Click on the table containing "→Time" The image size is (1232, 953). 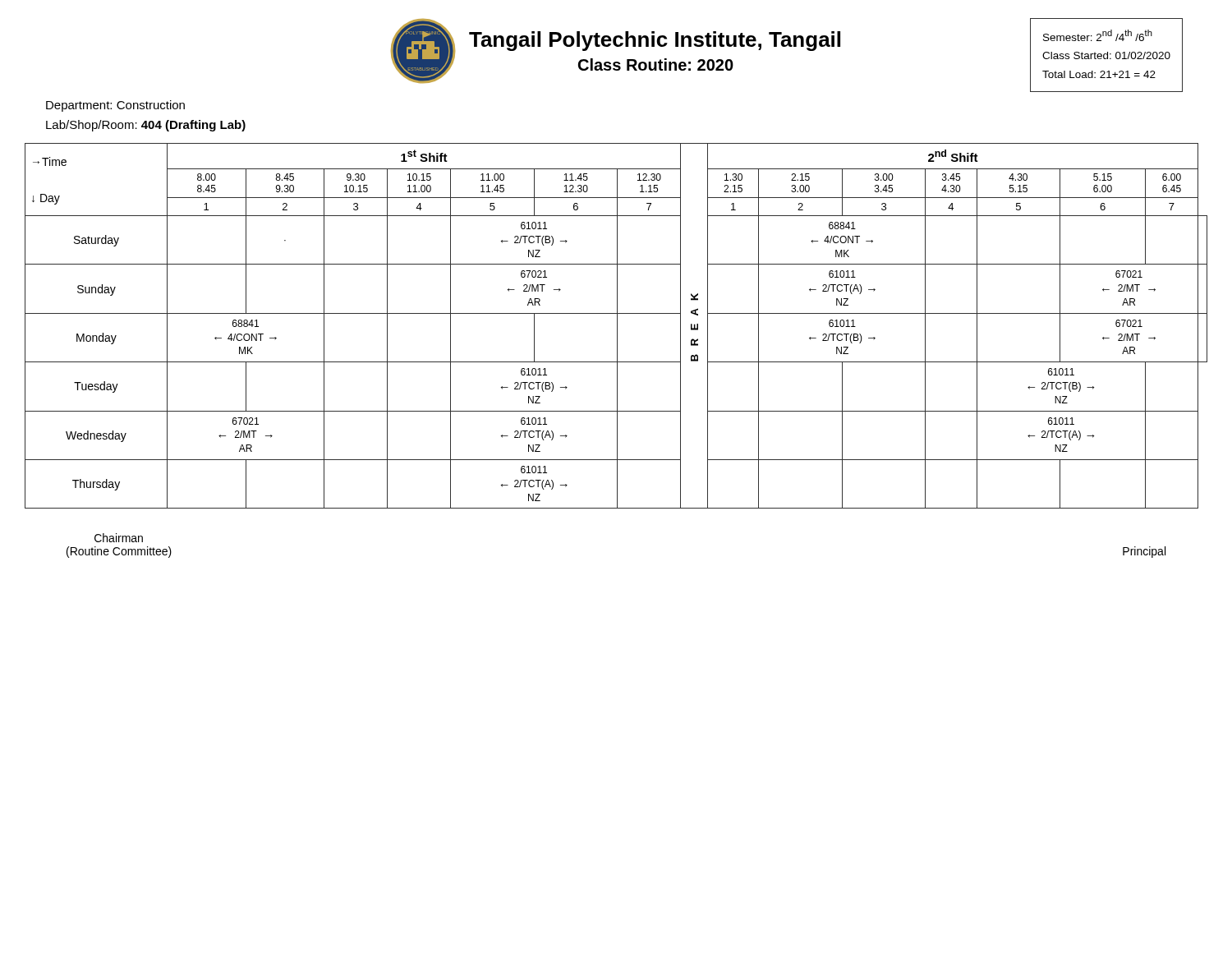pyautogui.click(x=616, y=326)
